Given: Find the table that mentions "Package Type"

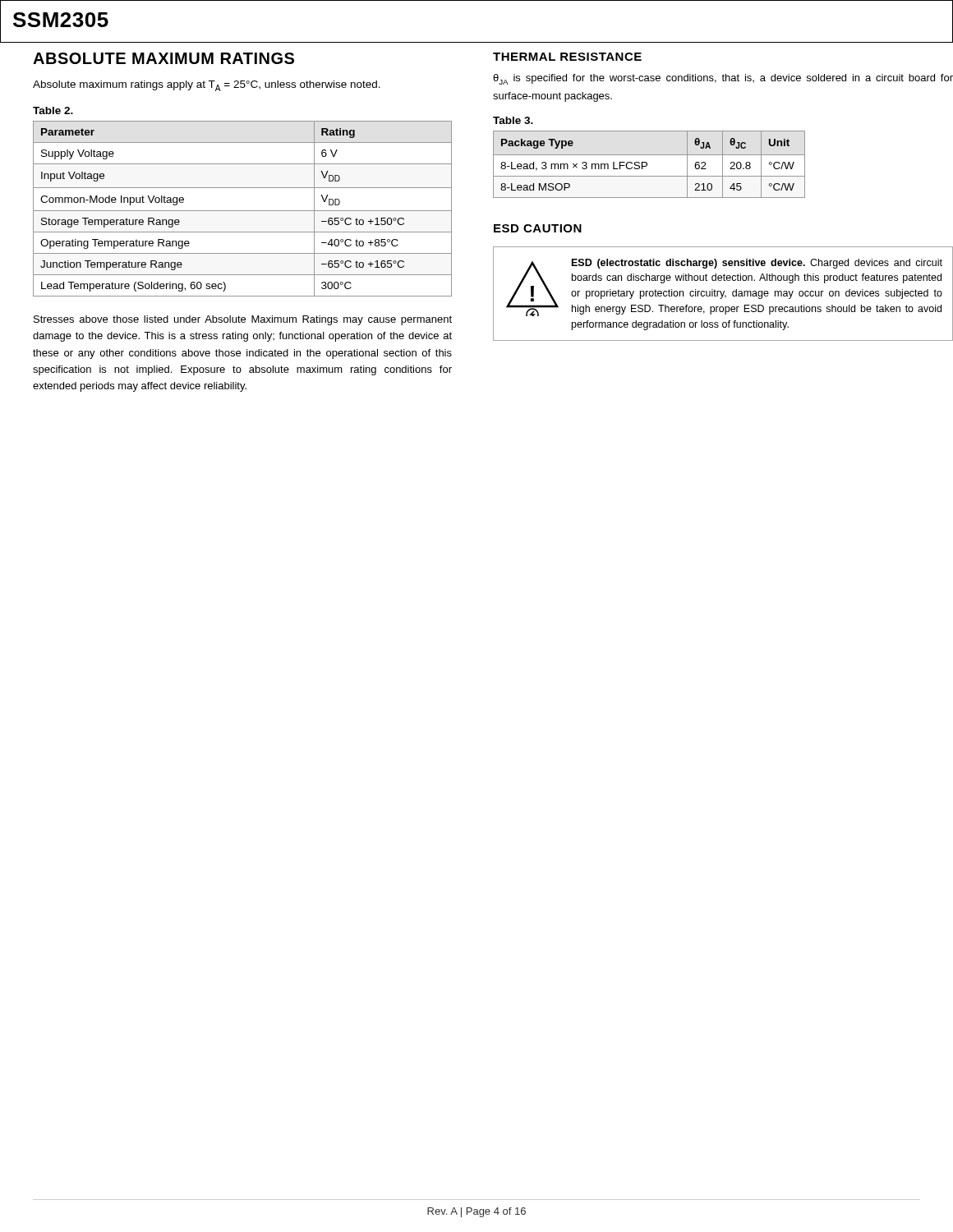Looking at the screenshot, I should pyautogui.click(x=723, y=164).
